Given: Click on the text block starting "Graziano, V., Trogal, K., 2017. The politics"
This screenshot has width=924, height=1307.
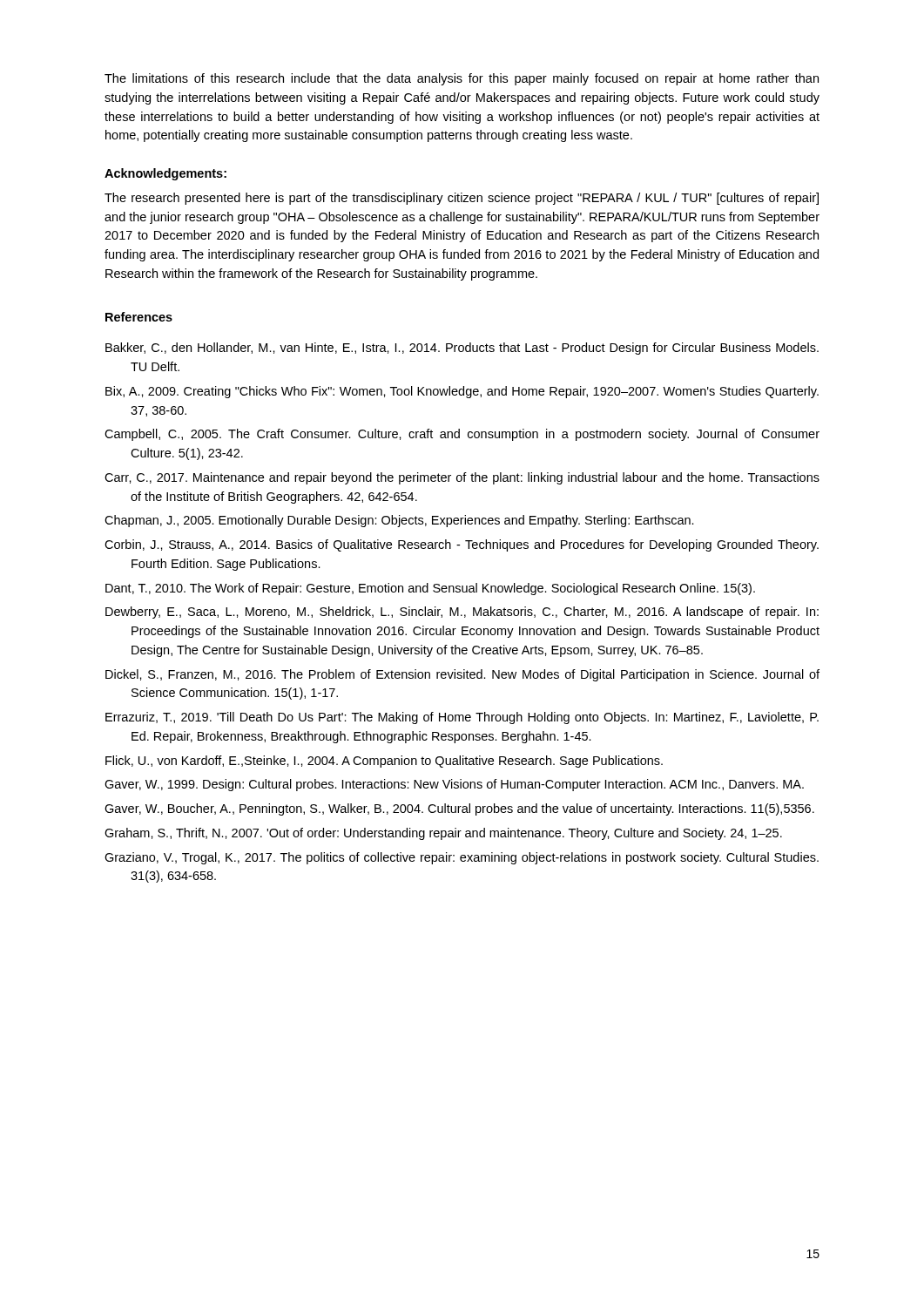Looking at the screenshot, I should pyautogui.click(x=462, y=866).
